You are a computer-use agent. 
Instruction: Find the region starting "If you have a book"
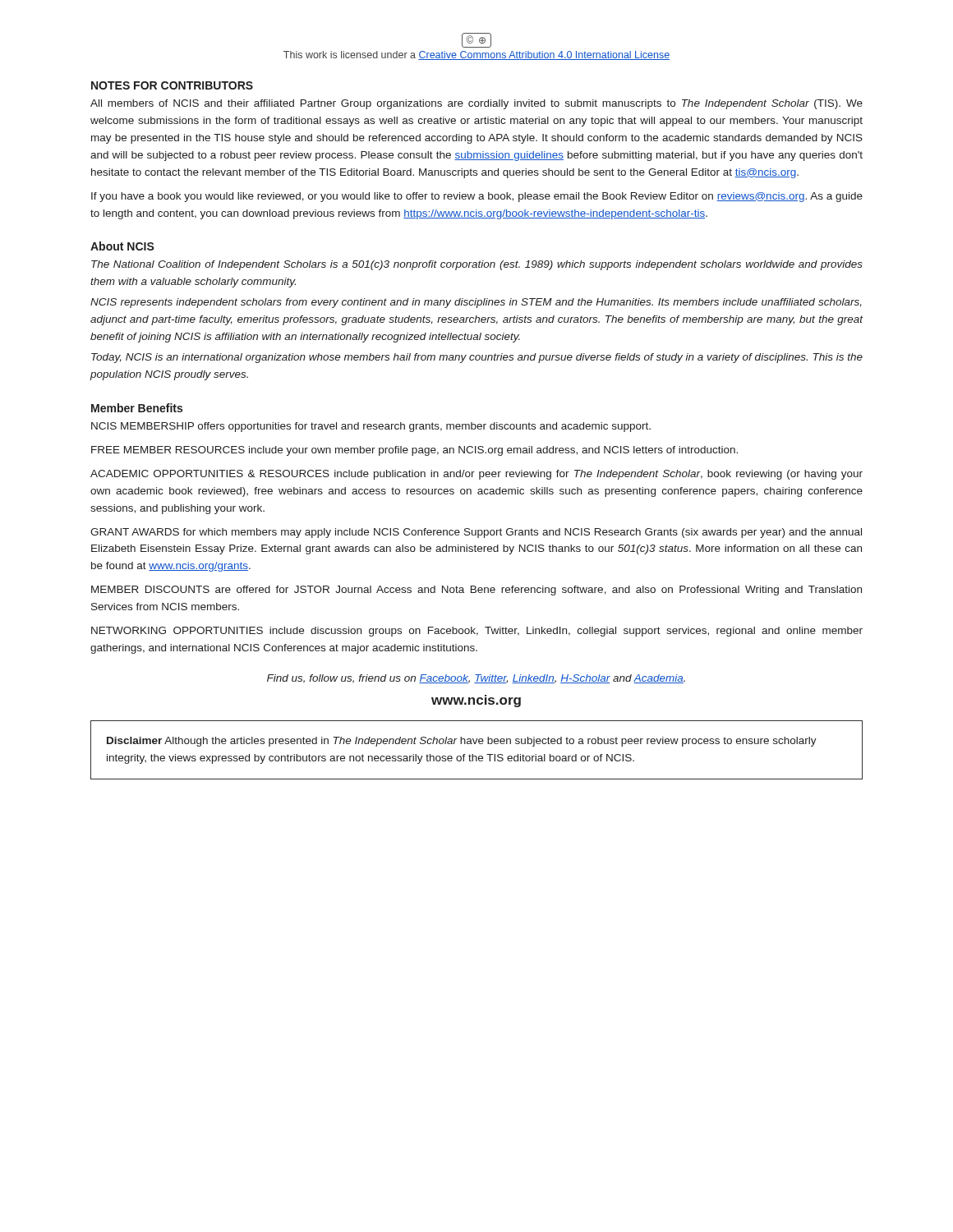click(x=476, y=204)
